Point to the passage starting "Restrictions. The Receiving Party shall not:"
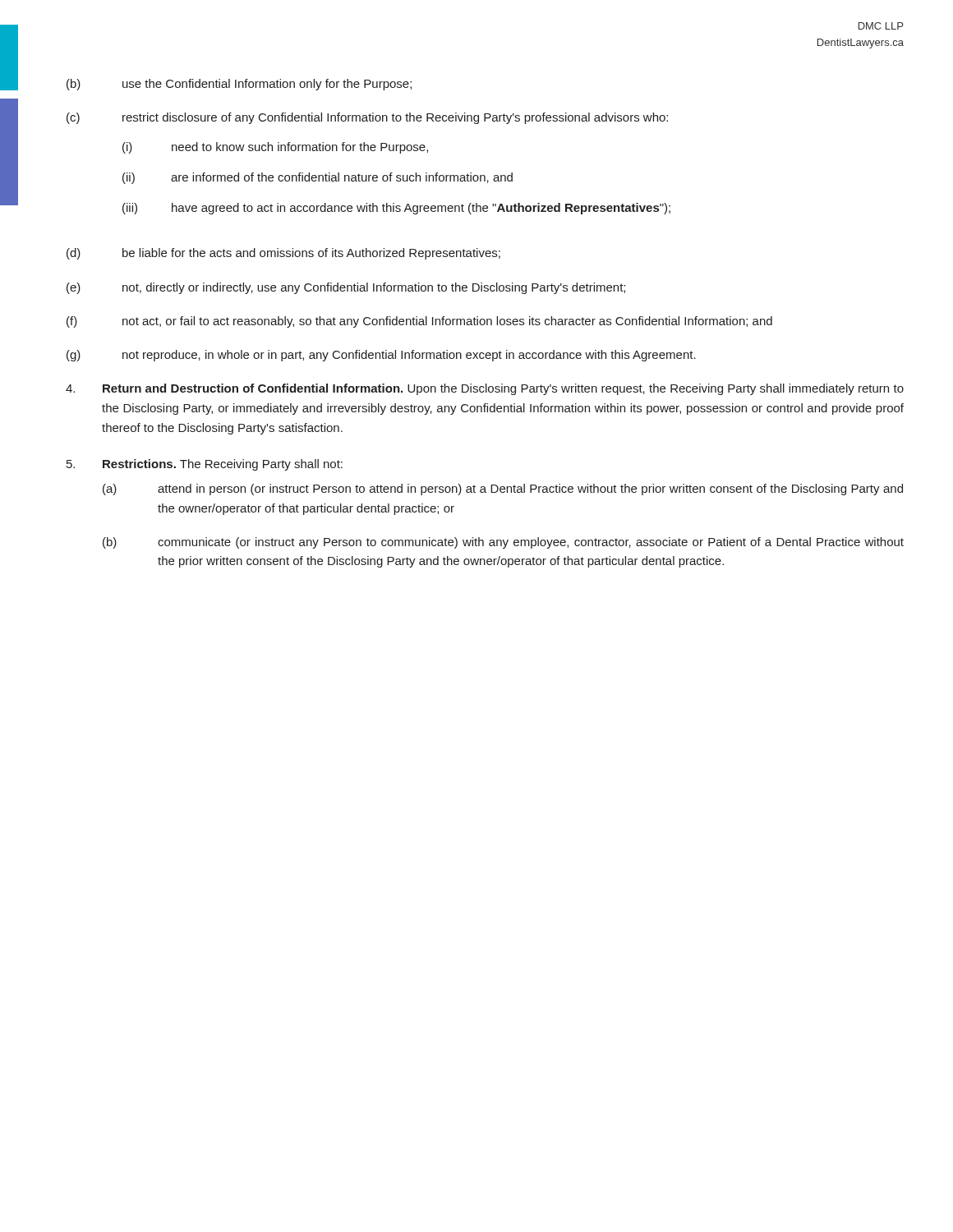Screen dimensions: 1232x953 [x=205, y=465]
